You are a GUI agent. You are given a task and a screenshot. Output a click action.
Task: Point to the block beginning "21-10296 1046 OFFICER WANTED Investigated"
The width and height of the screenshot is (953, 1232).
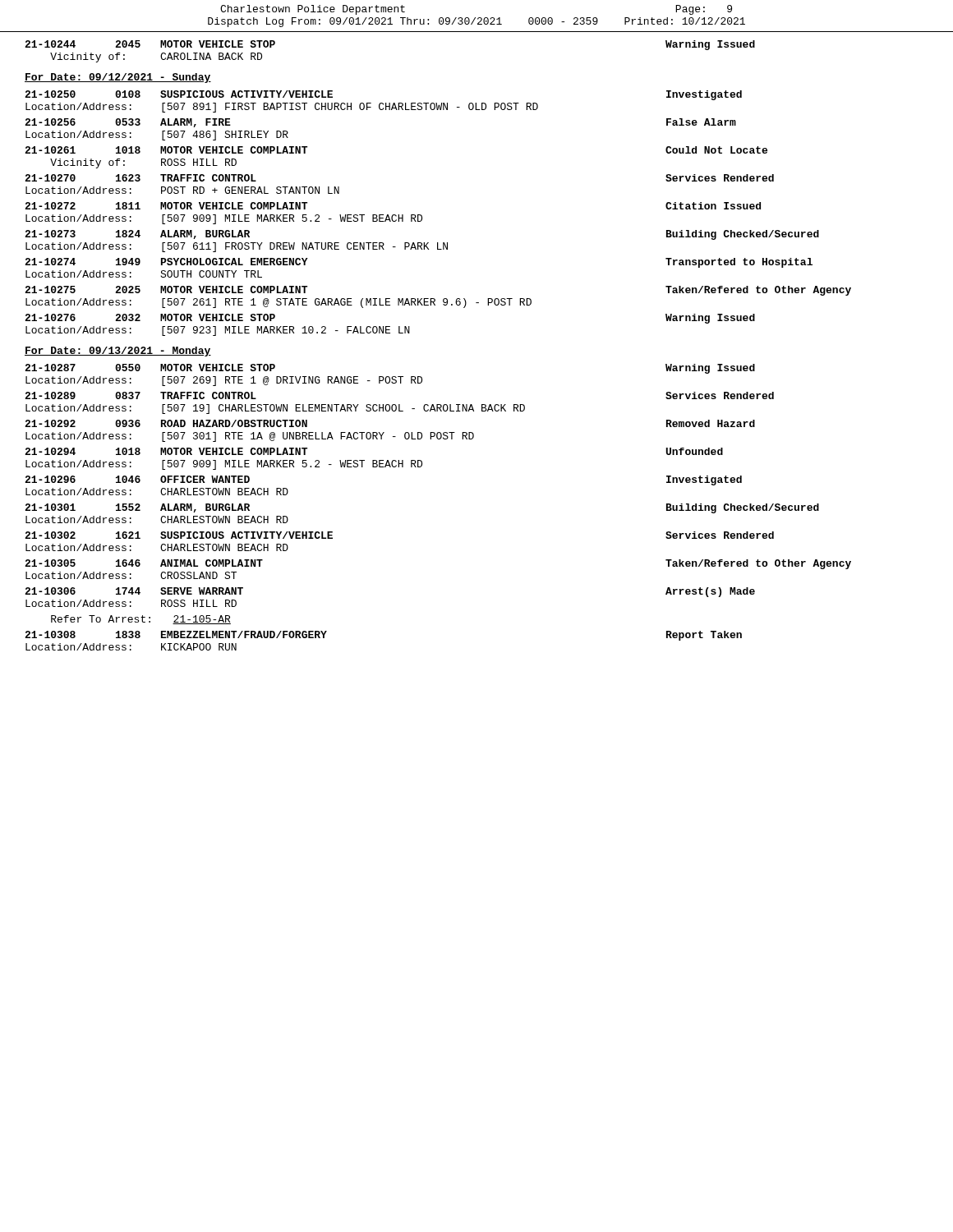click(x=47, y=480)
